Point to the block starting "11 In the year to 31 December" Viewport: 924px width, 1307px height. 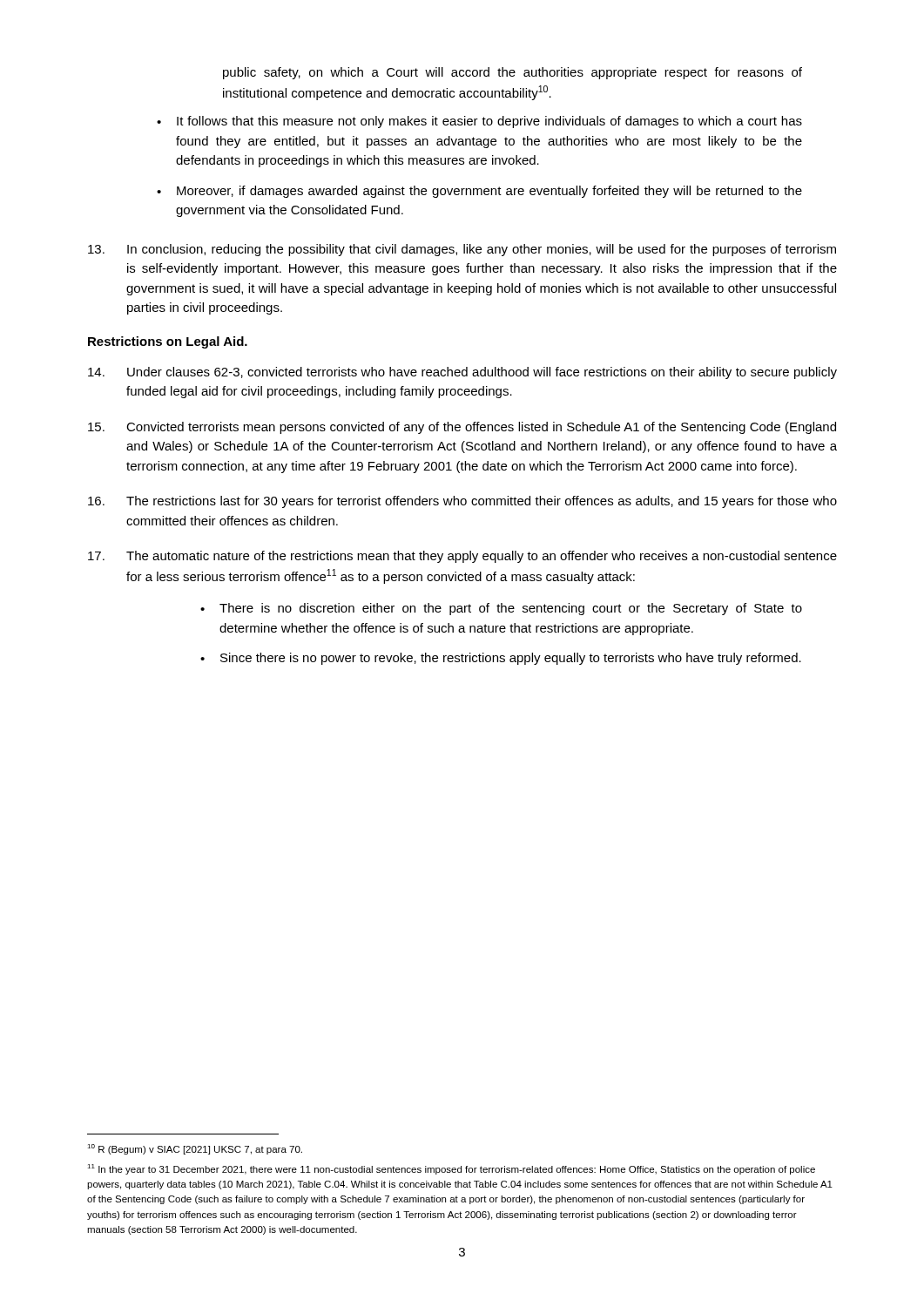460,1198
